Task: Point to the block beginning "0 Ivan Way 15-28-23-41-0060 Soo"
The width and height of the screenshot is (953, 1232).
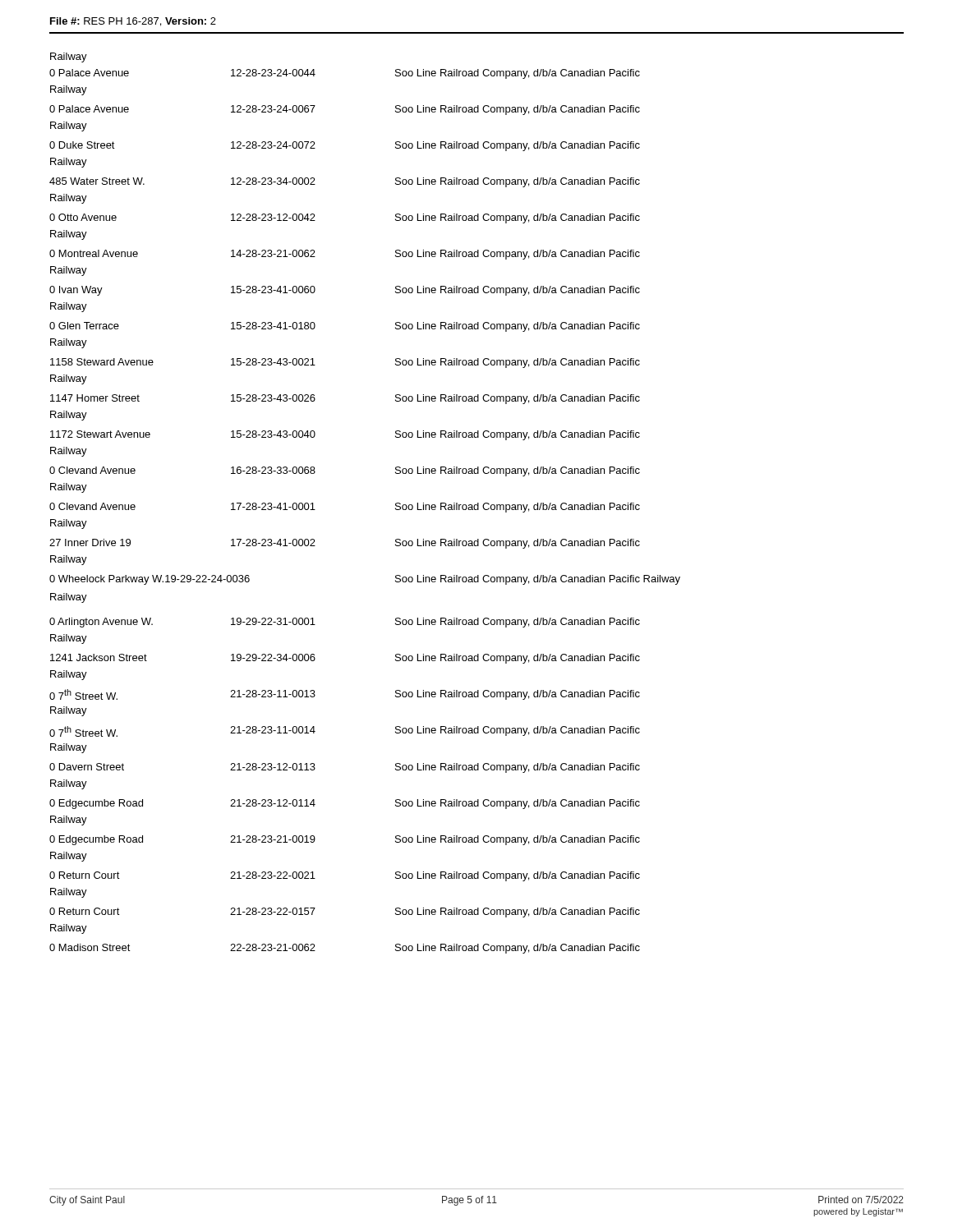Action: click(x=476, y=299)
